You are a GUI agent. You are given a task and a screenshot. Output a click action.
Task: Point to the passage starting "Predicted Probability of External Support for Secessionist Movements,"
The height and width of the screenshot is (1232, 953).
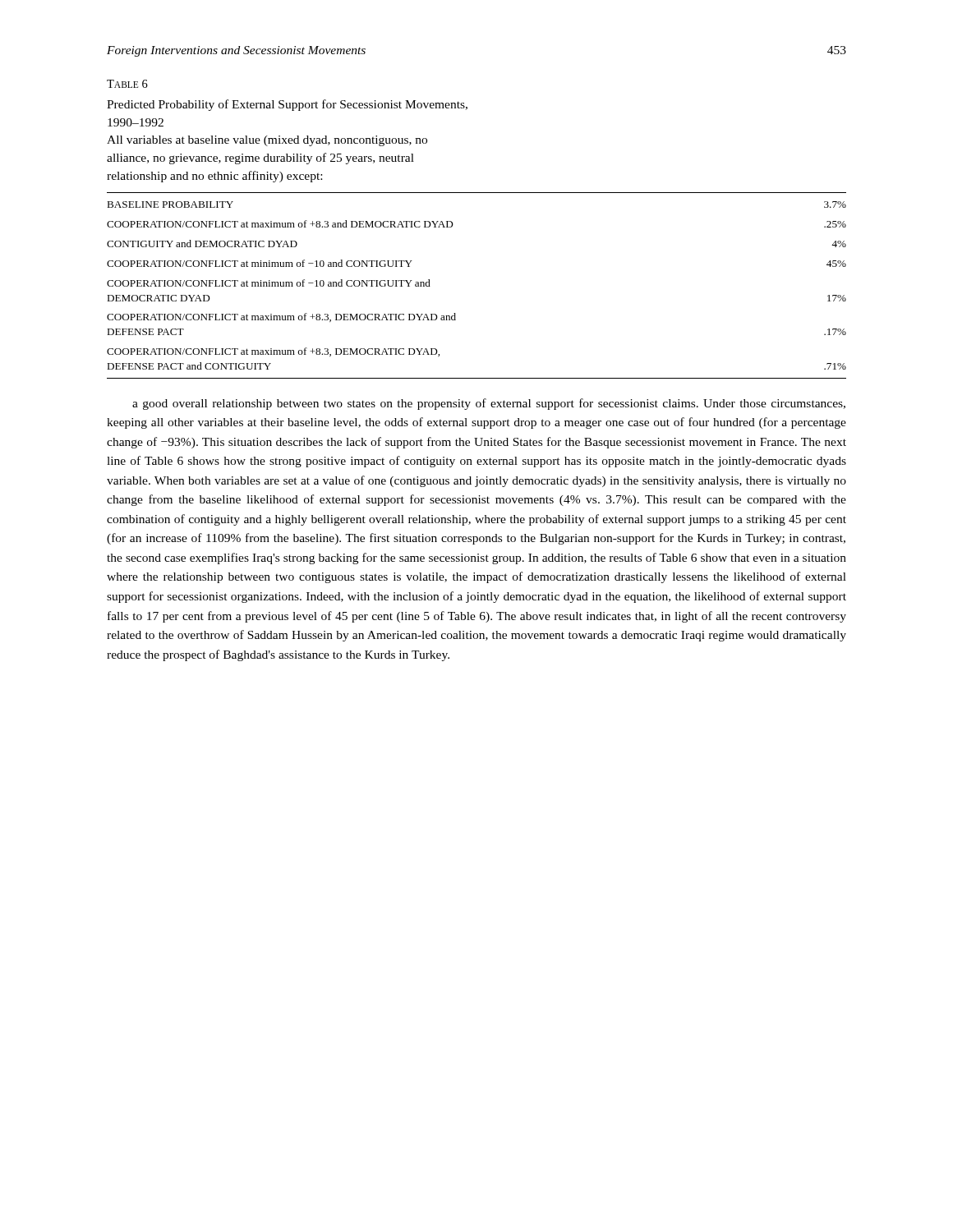pos(288,140)
